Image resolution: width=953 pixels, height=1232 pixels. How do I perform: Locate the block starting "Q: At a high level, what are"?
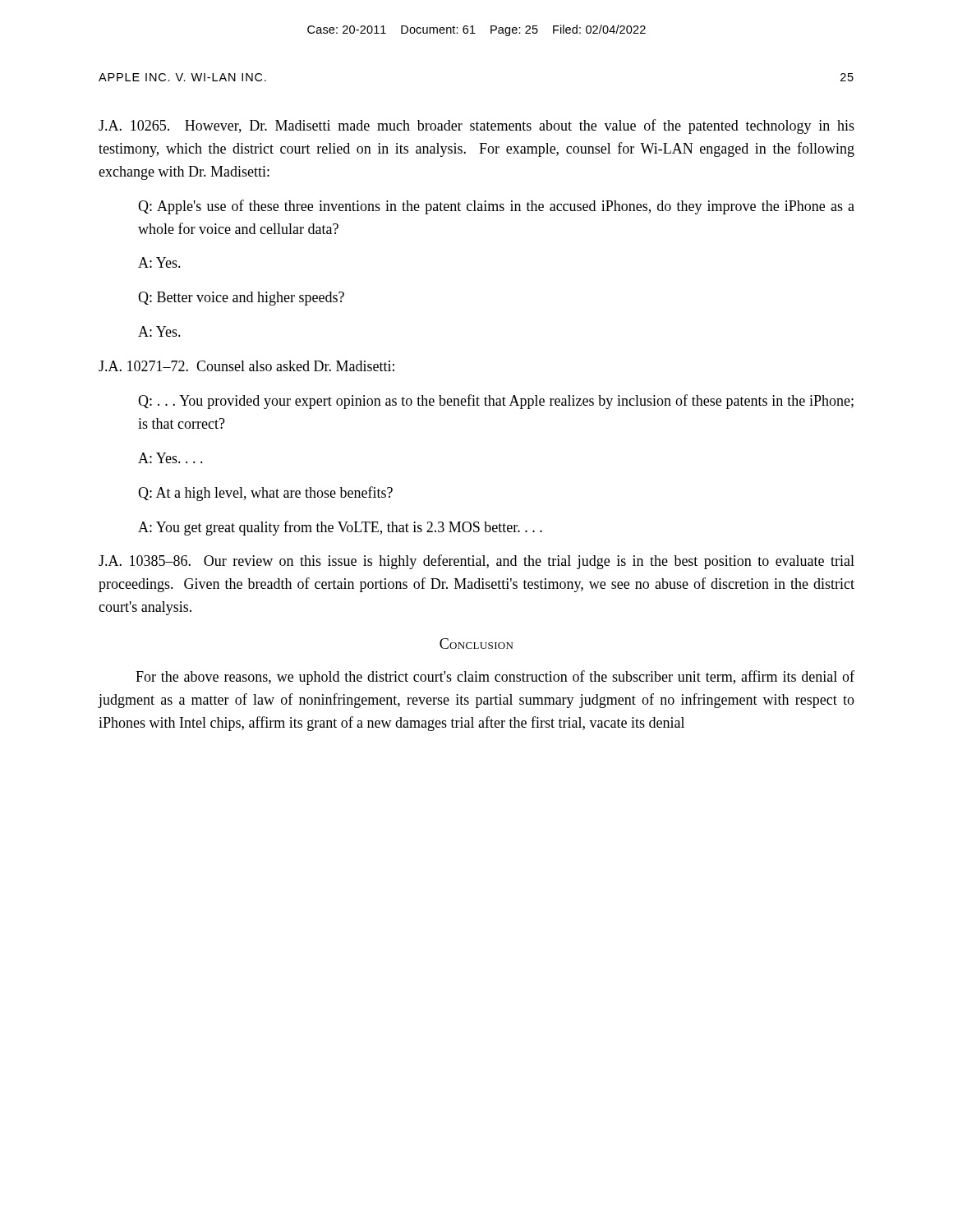point(265,494)
